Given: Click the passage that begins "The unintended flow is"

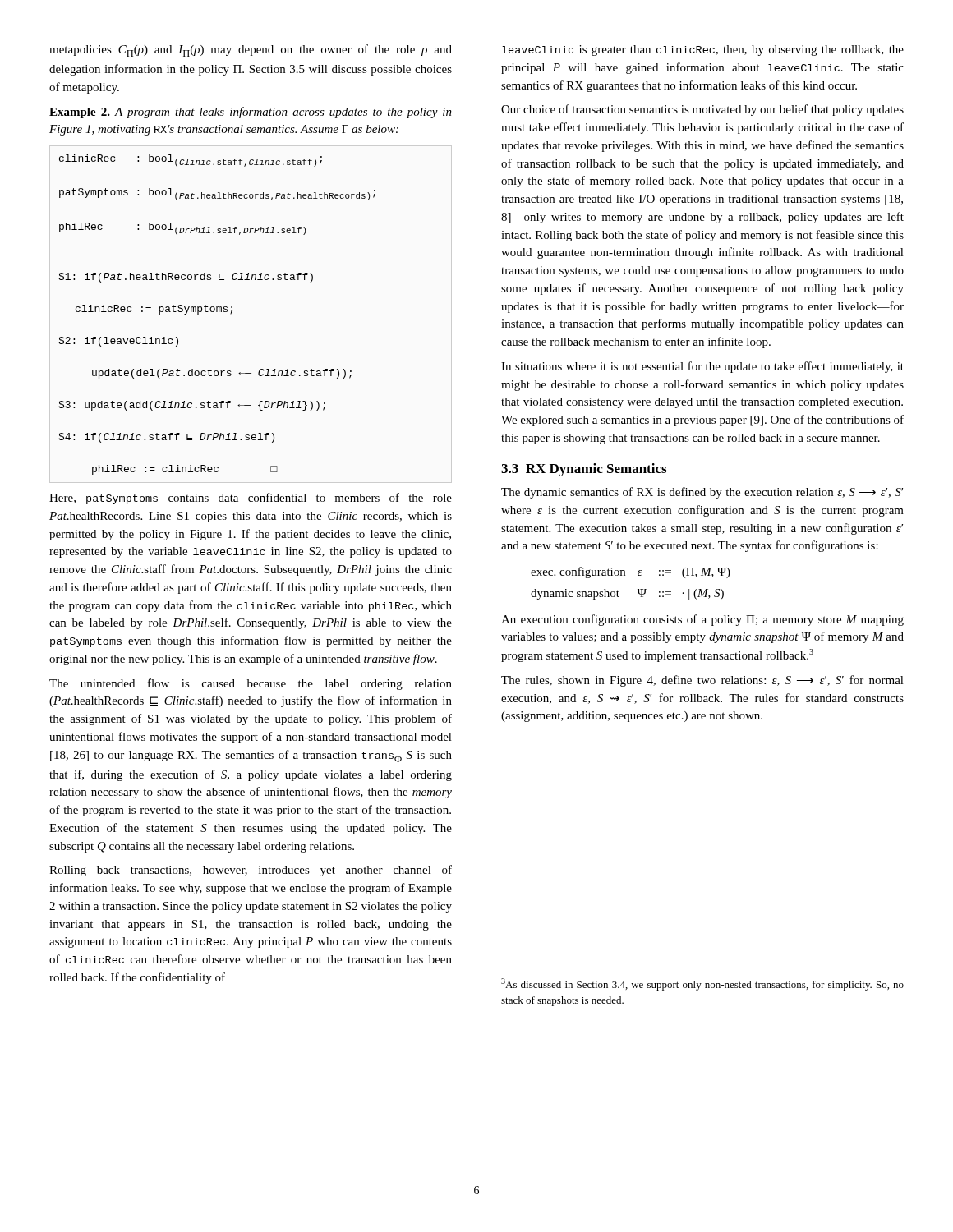Looking at the screenshot, I should tap(251, 765).
